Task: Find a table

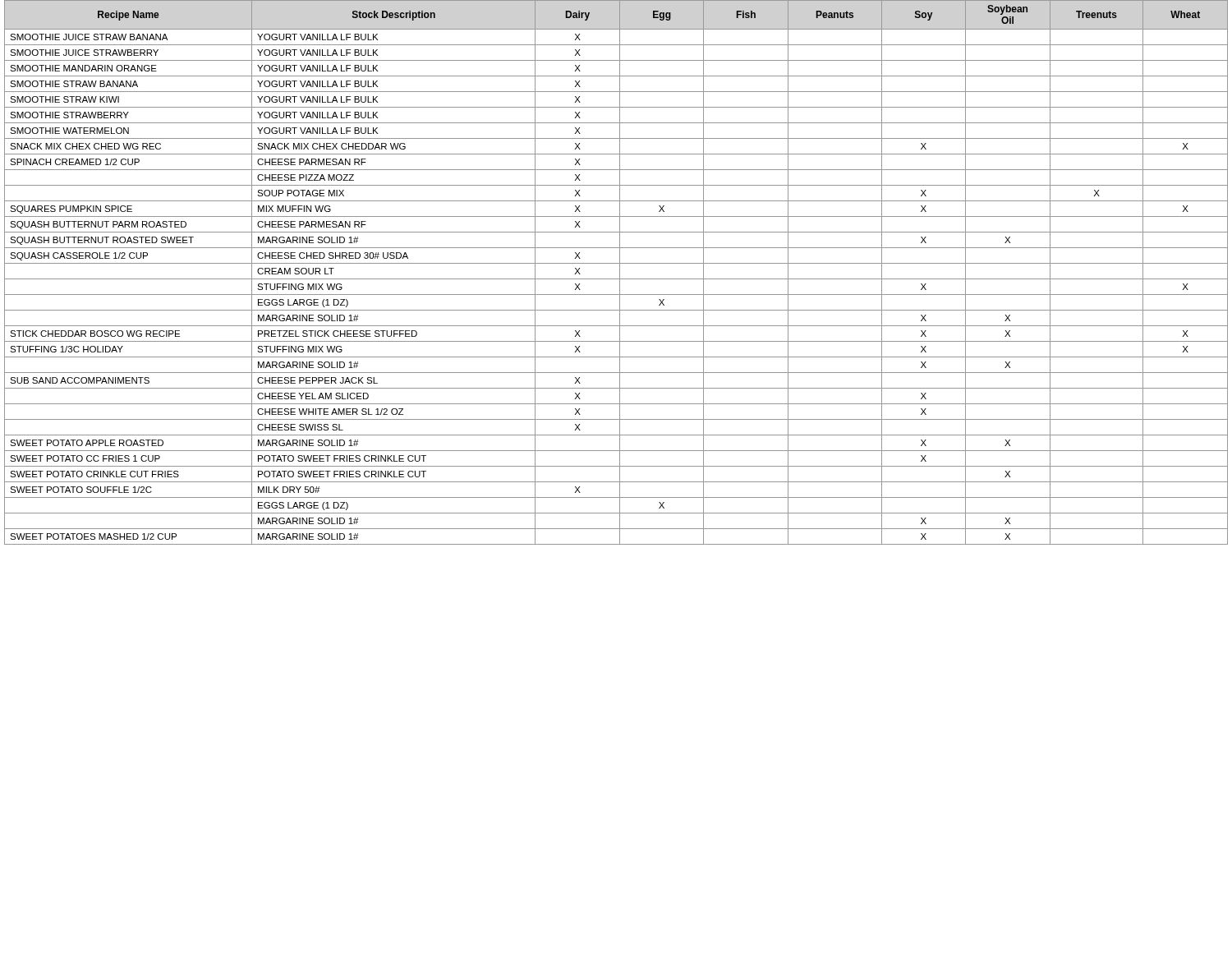Action: [616, 272]
